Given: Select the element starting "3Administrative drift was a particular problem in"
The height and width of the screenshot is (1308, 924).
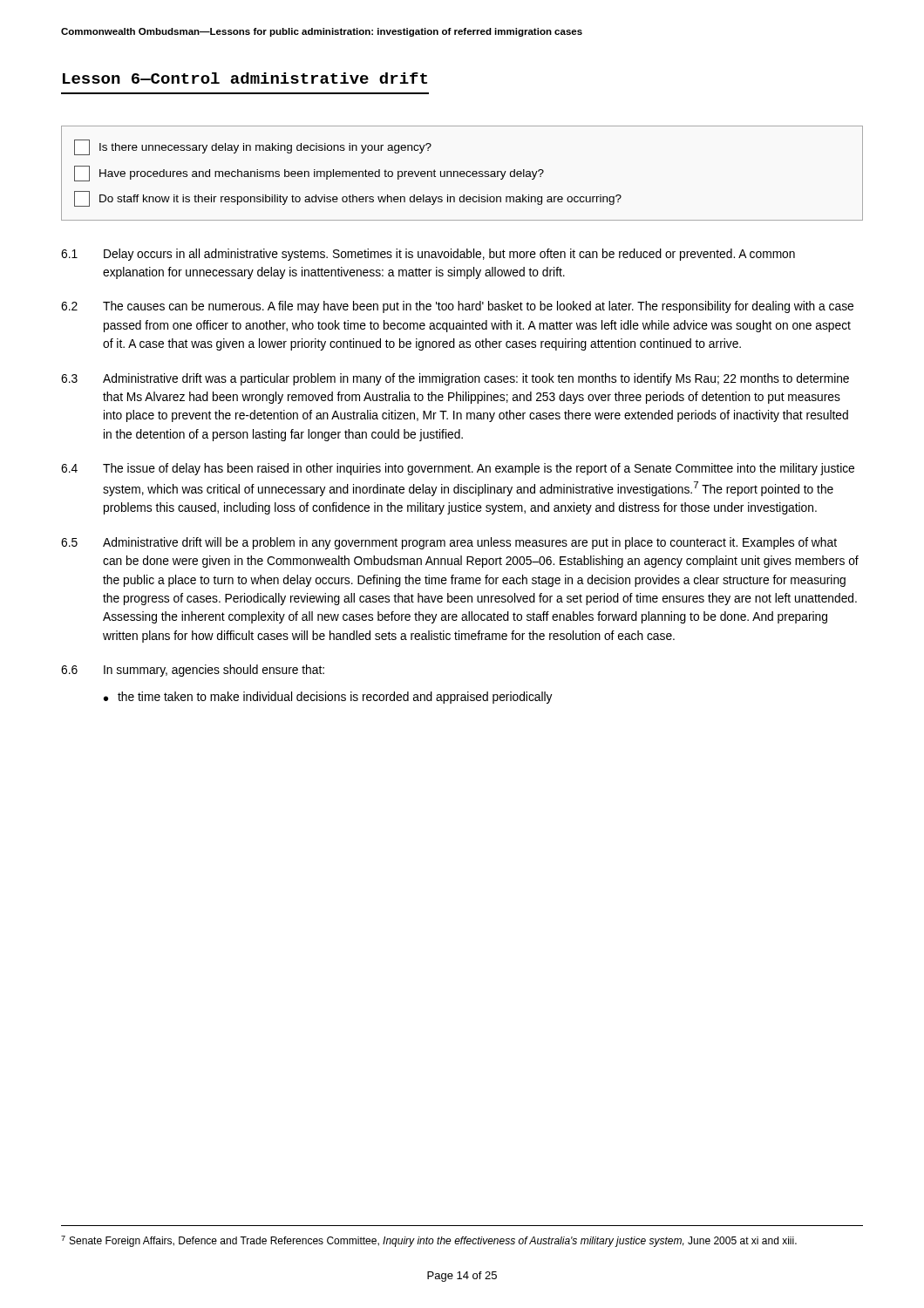Looking at the screenshot, I should 460,407.
